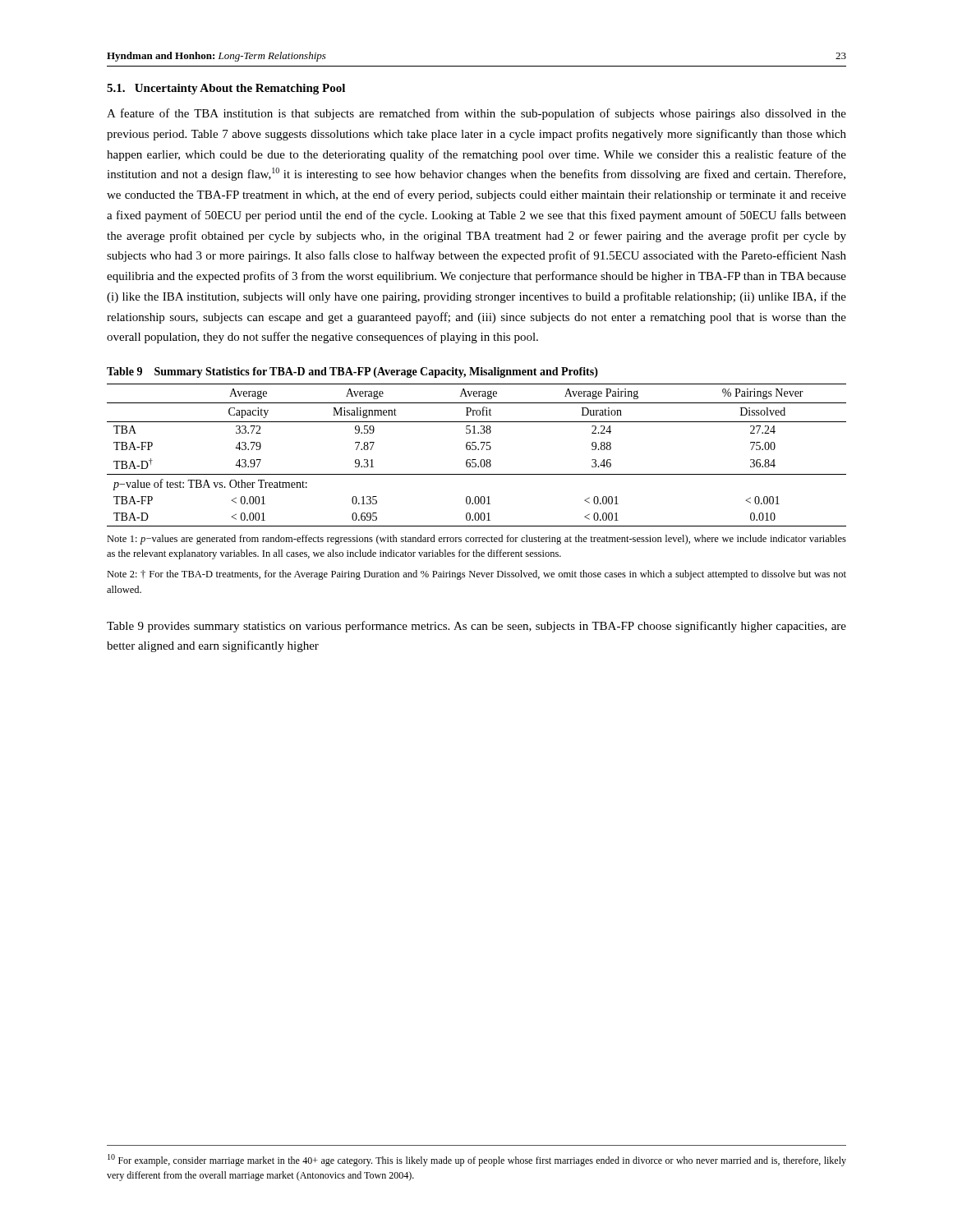Screen dimensions: 1232x953
Task: Select the section header
Action: click(226, 88)
